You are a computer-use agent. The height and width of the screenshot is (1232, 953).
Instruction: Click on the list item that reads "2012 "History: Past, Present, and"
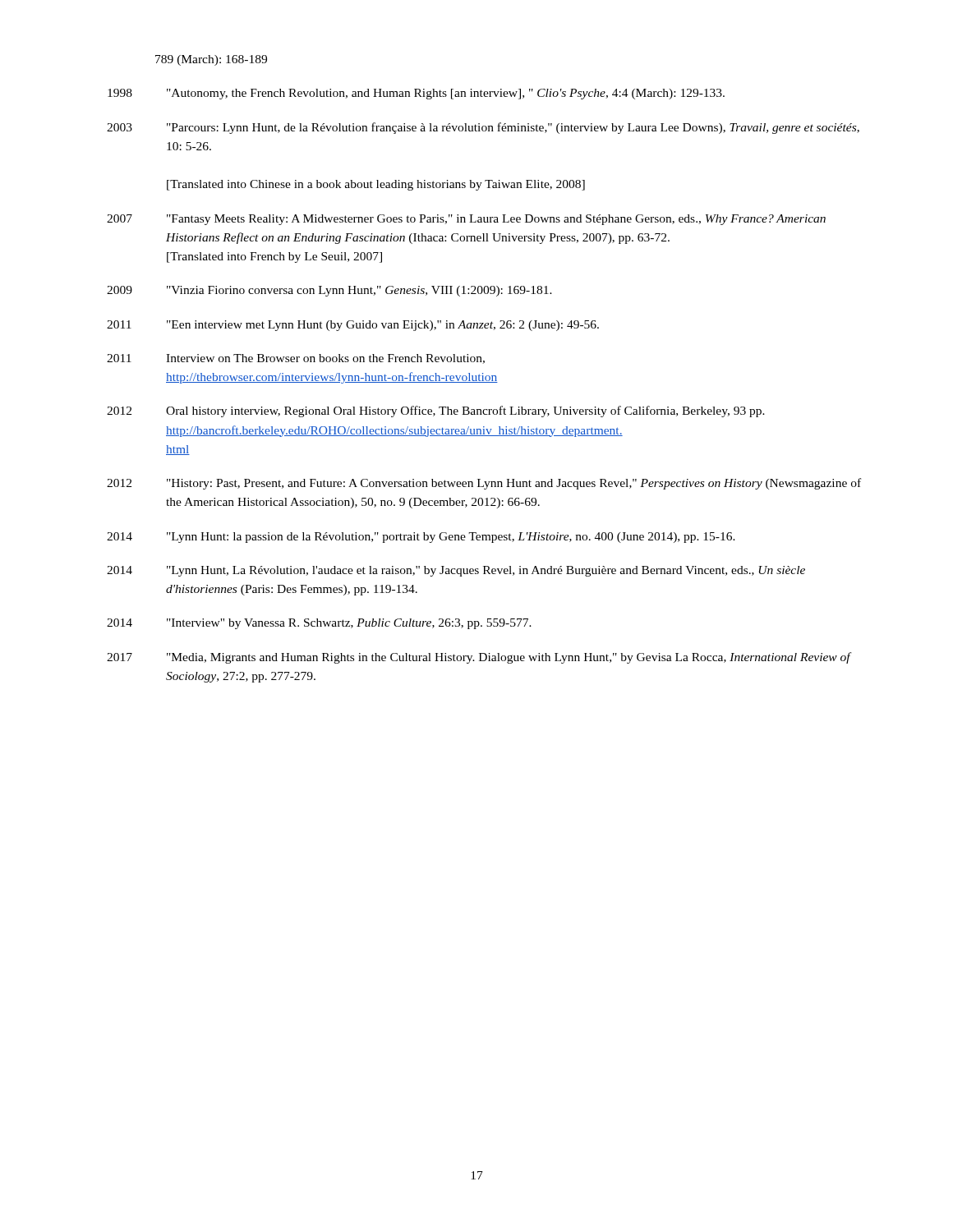click(x=489, y=492)
